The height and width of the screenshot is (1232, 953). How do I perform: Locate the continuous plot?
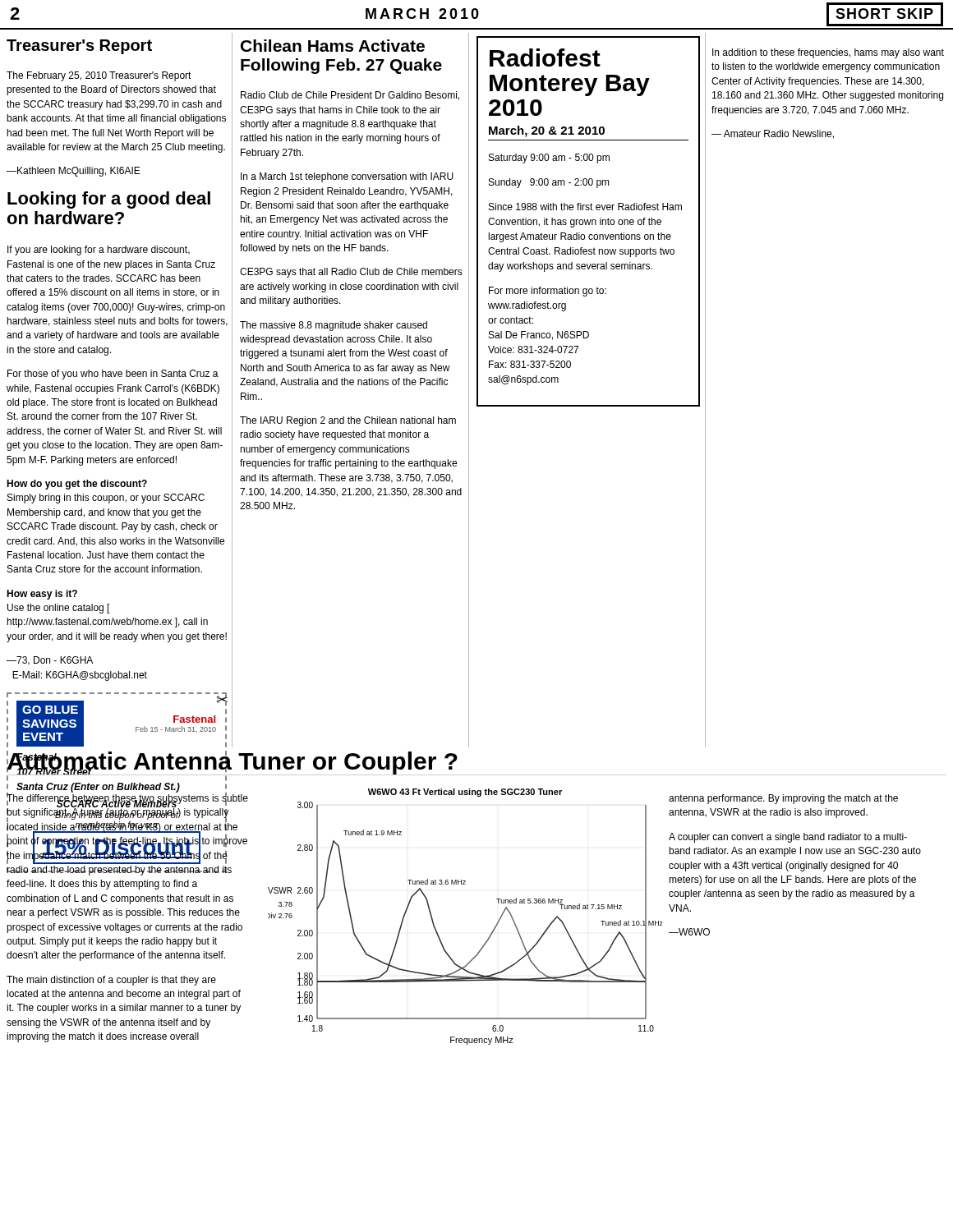click(x=463, y=918)
